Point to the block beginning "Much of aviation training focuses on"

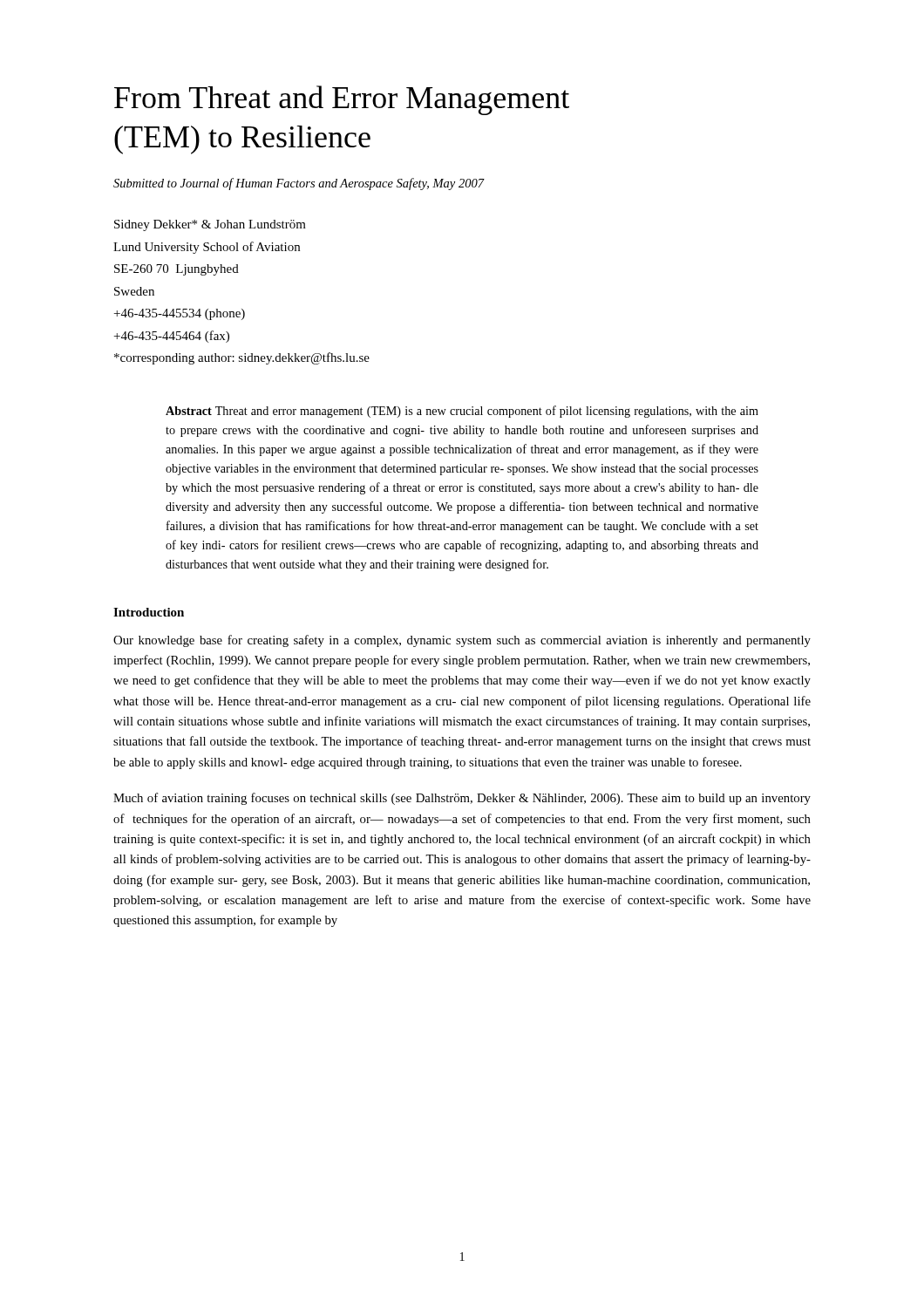pyautogui.click(x=462, y=859)
